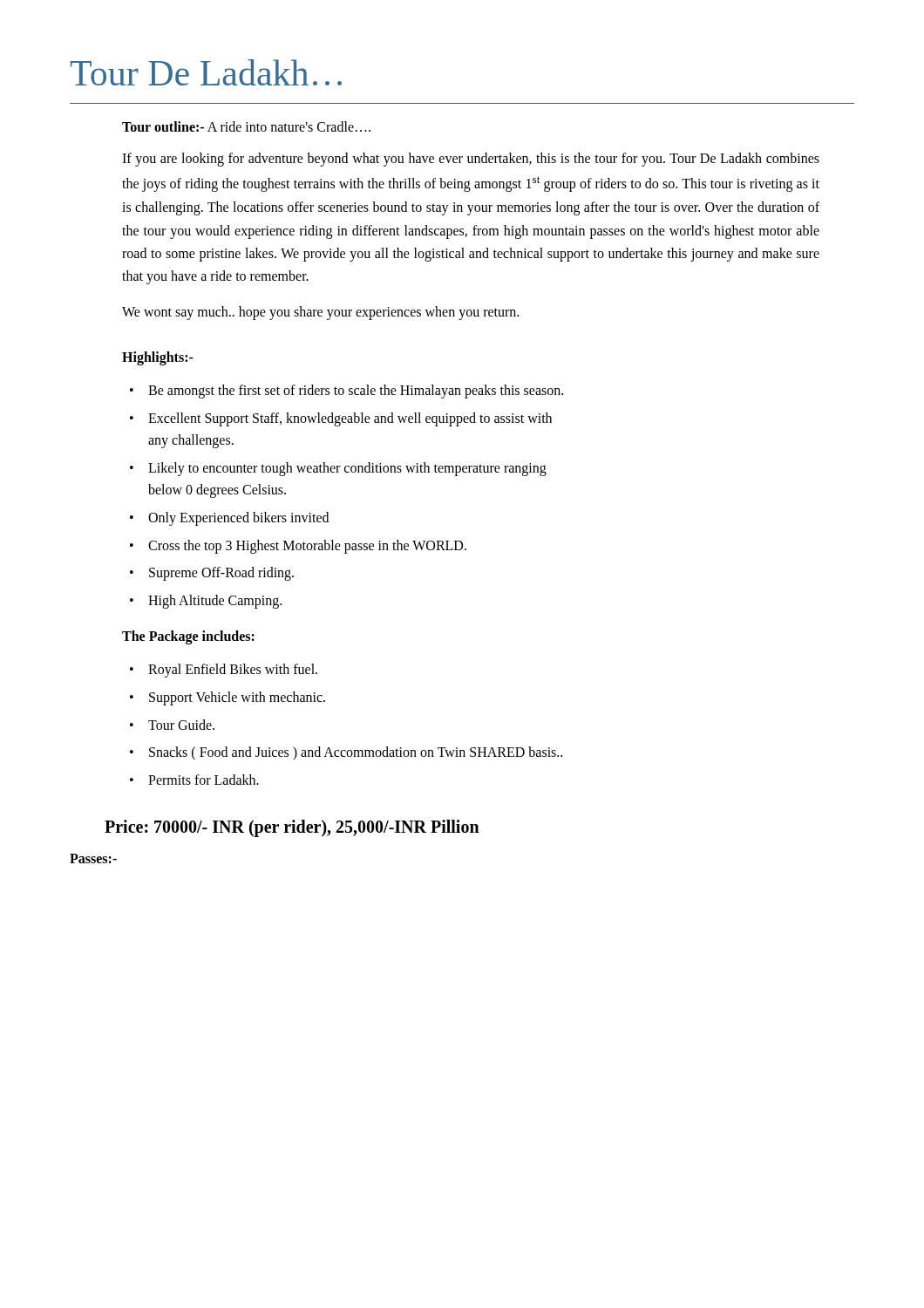The height and width of the screenshot is (1308, 924).
Task: Select the region starting "Tour Guide."
Action: point(181,725)
